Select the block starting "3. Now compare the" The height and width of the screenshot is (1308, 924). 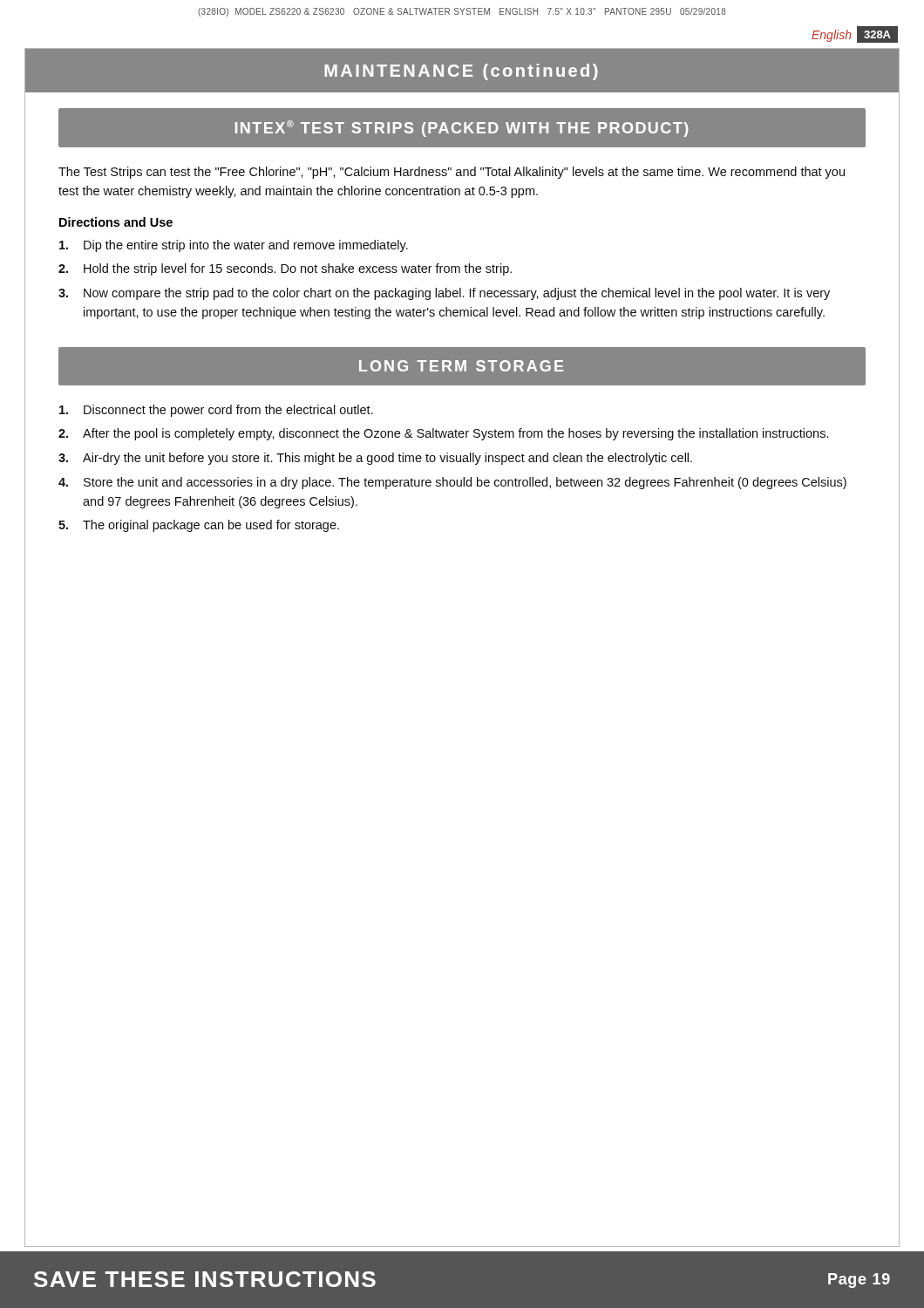[x=462, y=303]
